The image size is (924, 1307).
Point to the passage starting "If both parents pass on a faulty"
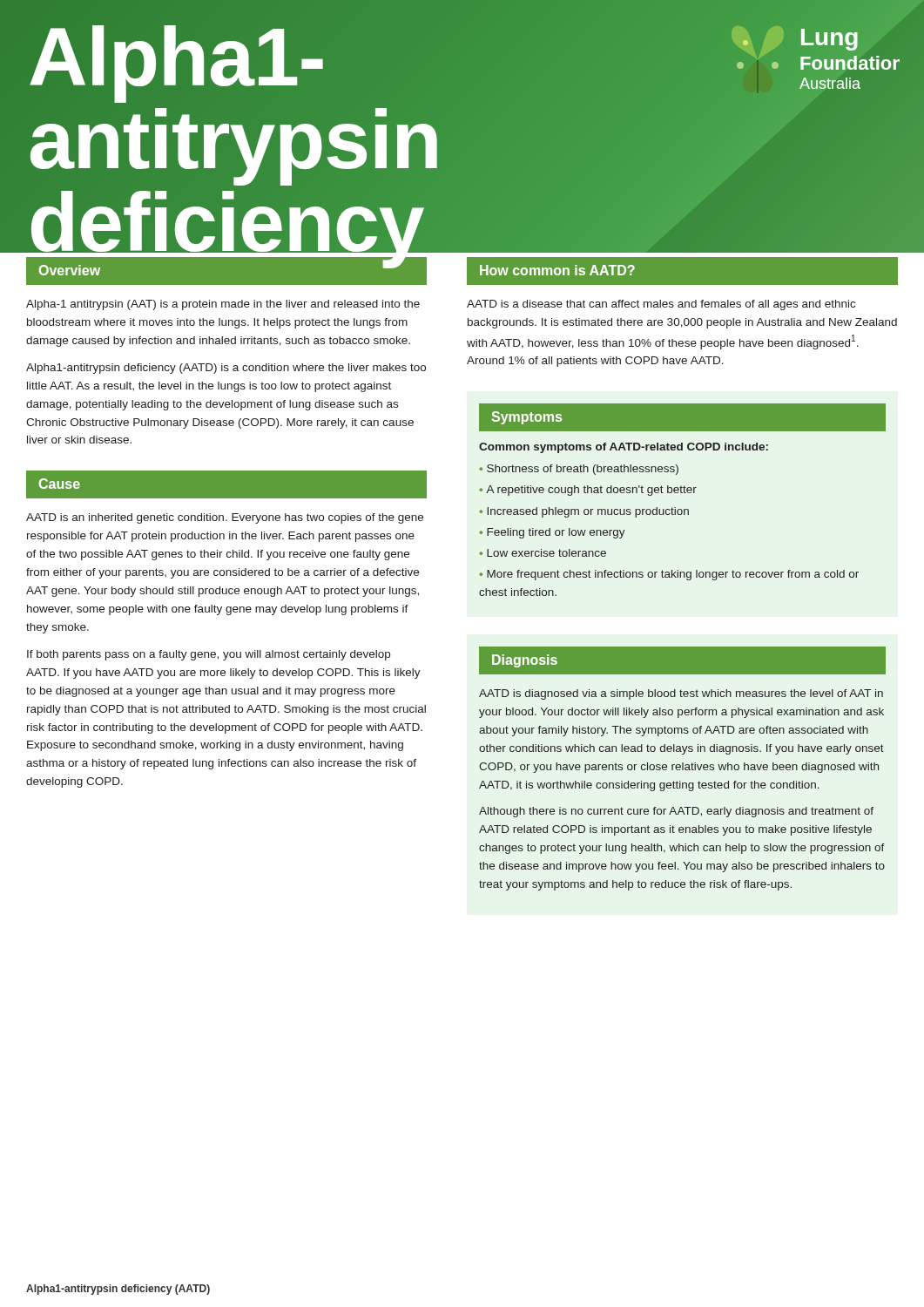coord(226,718)
